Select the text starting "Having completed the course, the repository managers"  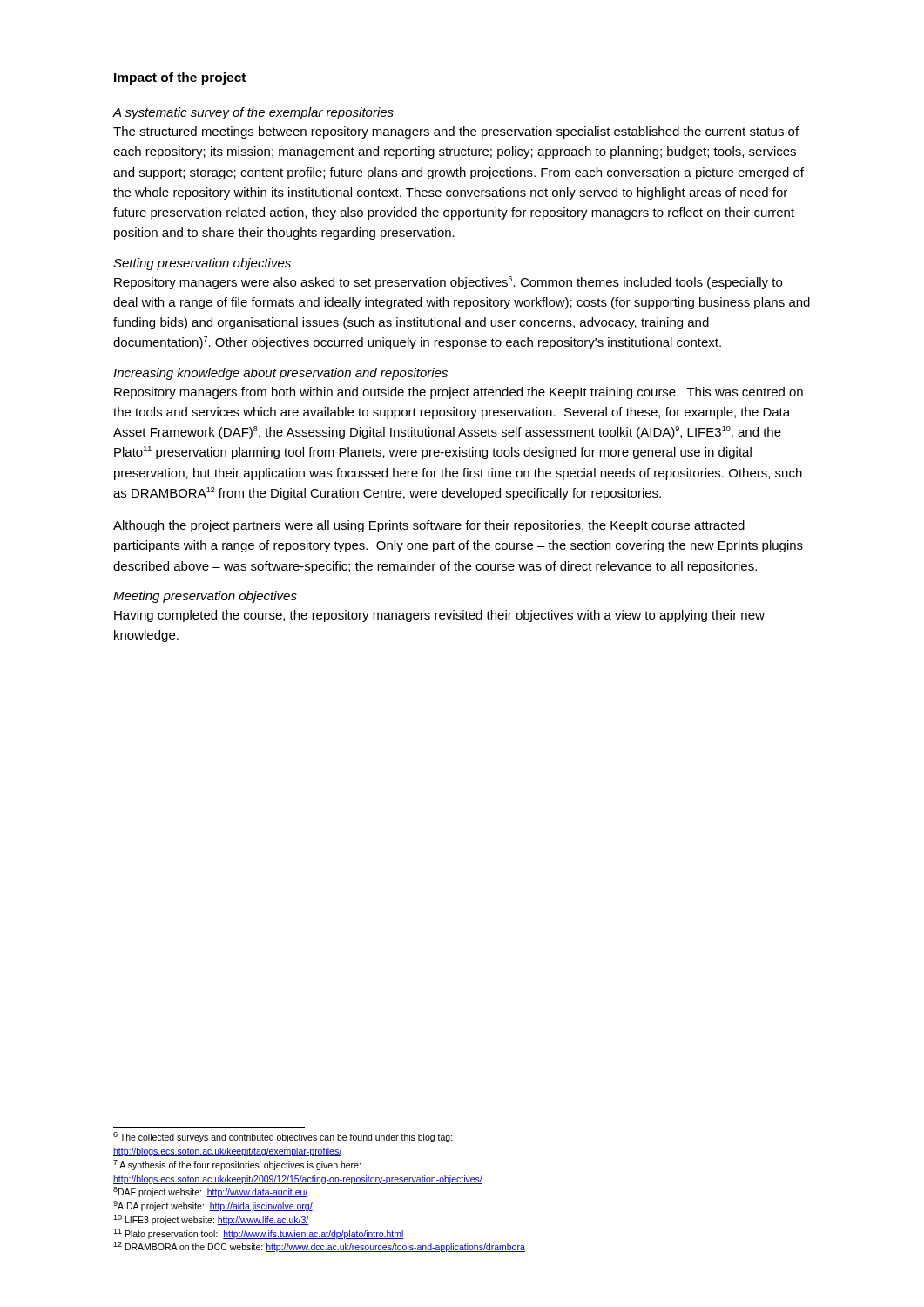[x=439, y=625]
